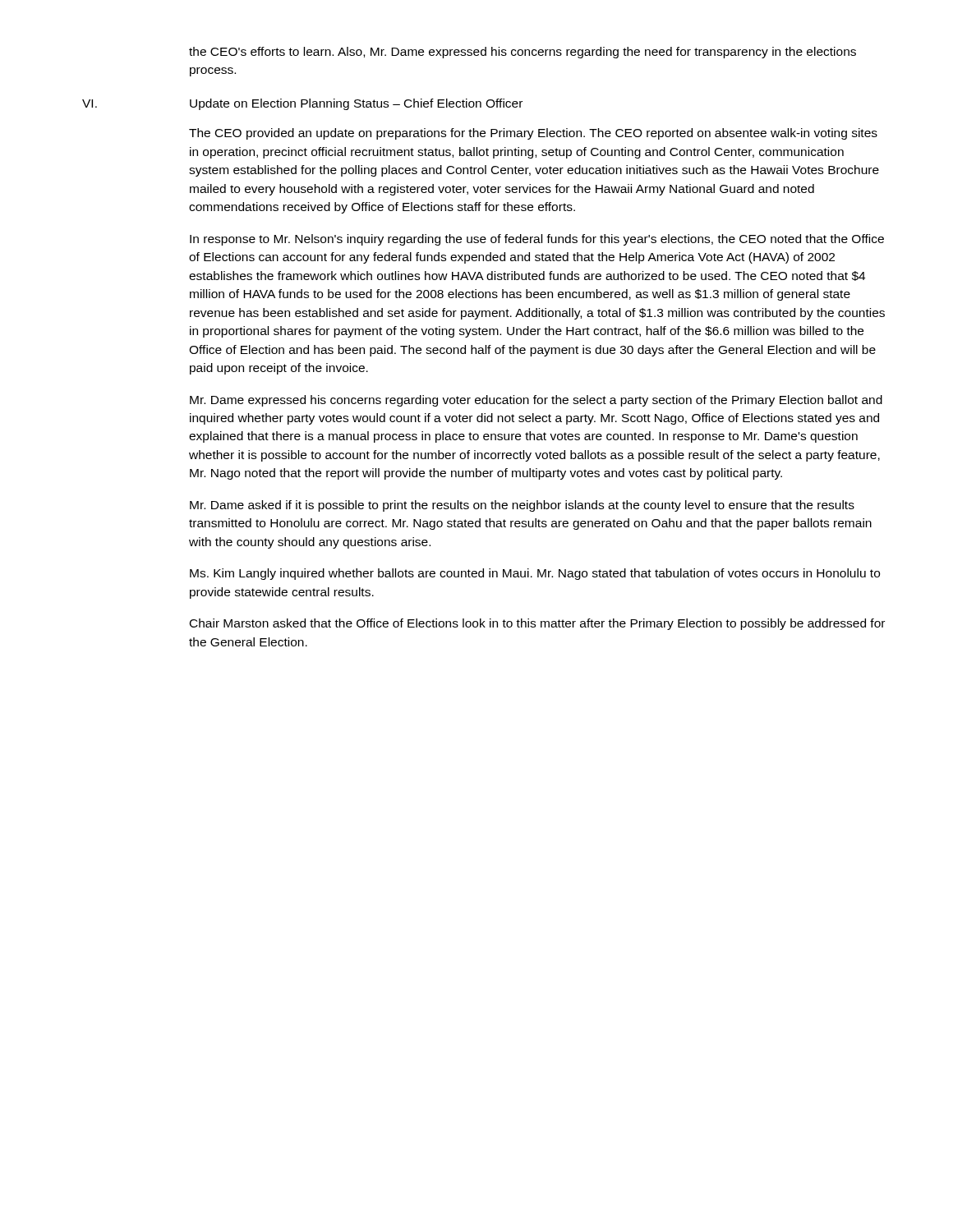953x1232 pixels.
Task: Point to the block beginning "The CEO provided an update on preparations"
Action: click(x=534, y=170)
